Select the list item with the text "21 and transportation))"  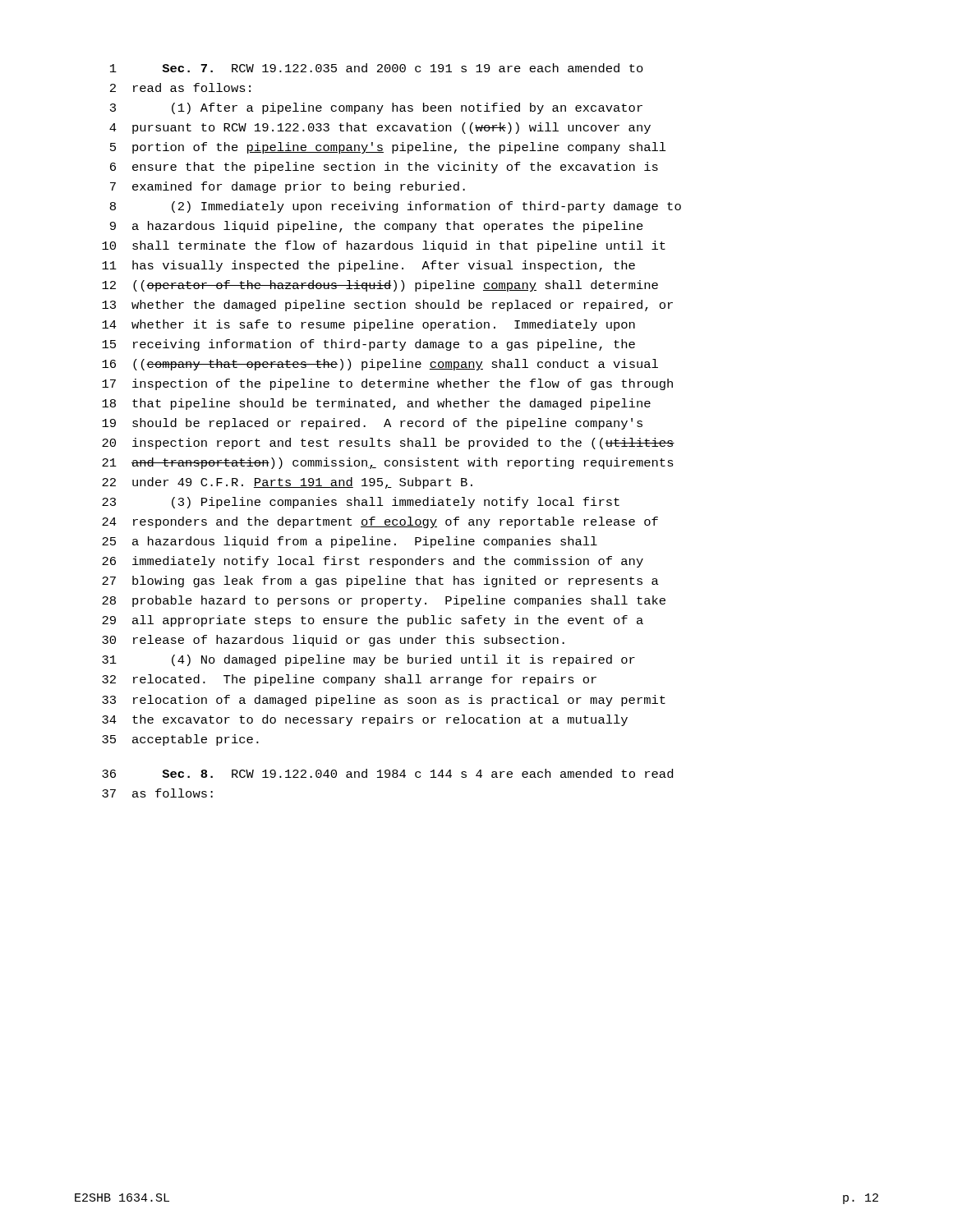click(476, 463)
